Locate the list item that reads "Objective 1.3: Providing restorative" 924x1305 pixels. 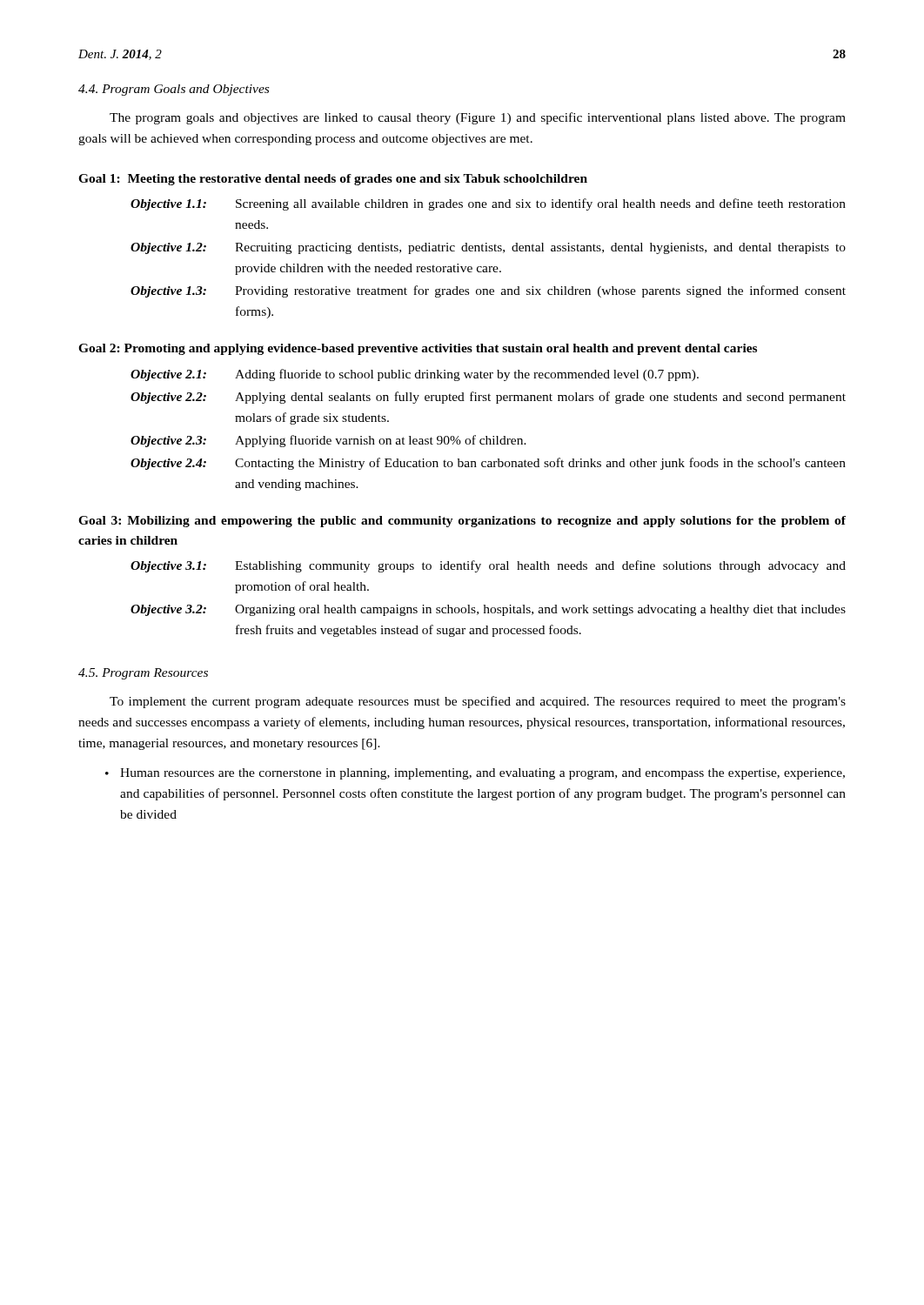coord(462,301)
